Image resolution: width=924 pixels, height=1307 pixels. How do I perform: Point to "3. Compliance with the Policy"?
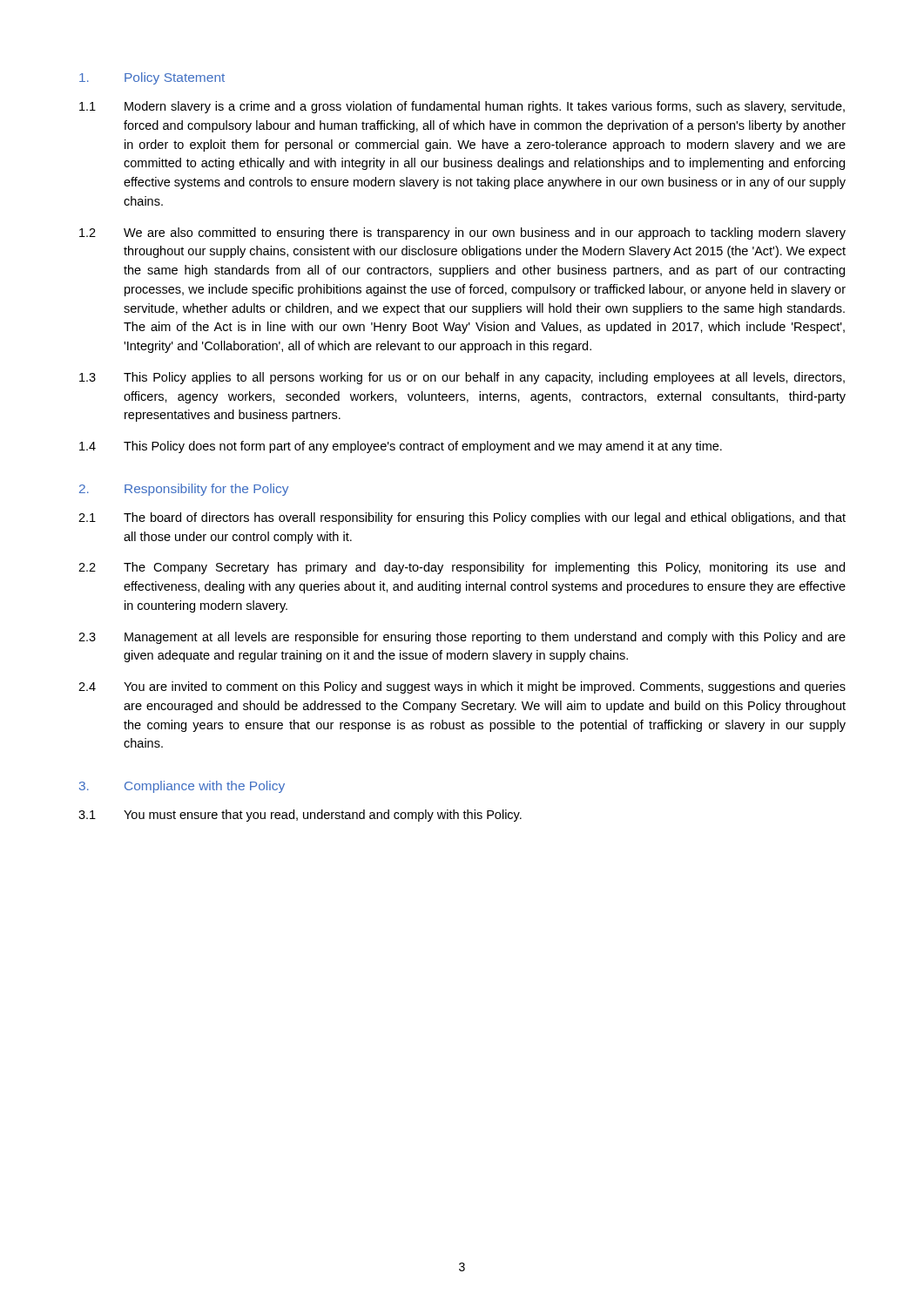coord(182,786)
